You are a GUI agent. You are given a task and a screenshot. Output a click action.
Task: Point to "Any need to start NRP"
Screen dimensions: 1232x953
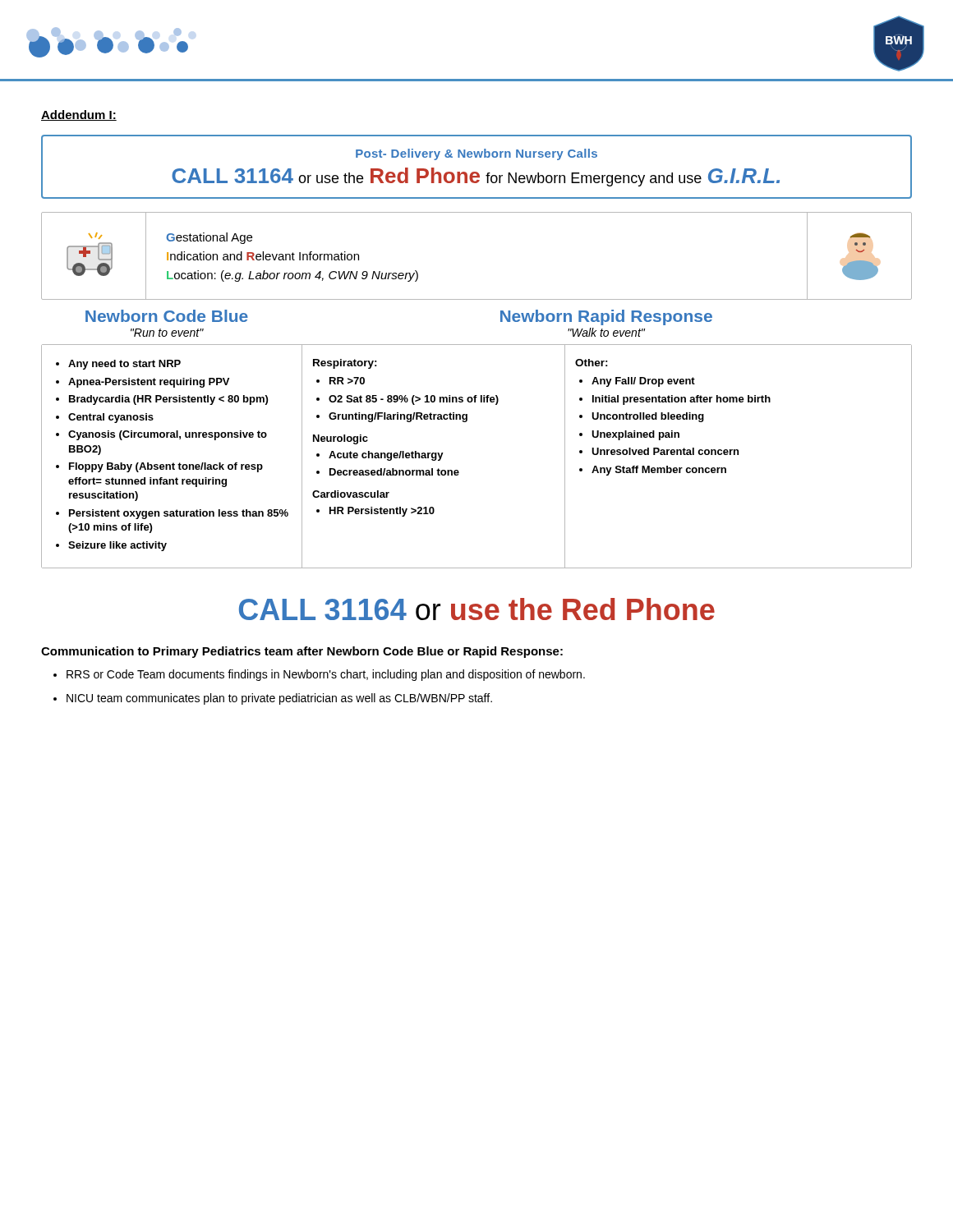(125, 363)
